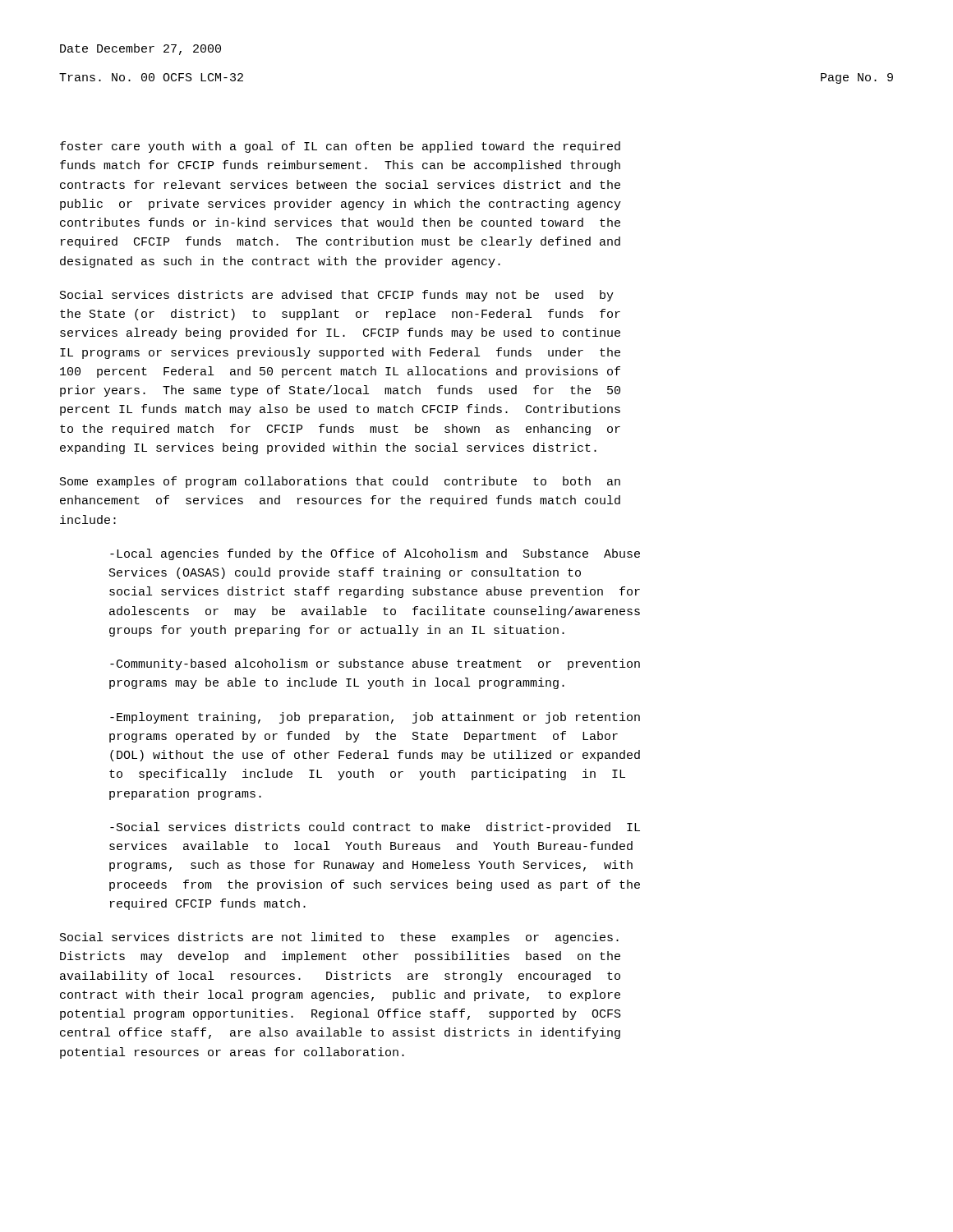Locate the list item with the text "-Local agencies funded by the Office"
The image size is (953, 1232).
[375, 593]
